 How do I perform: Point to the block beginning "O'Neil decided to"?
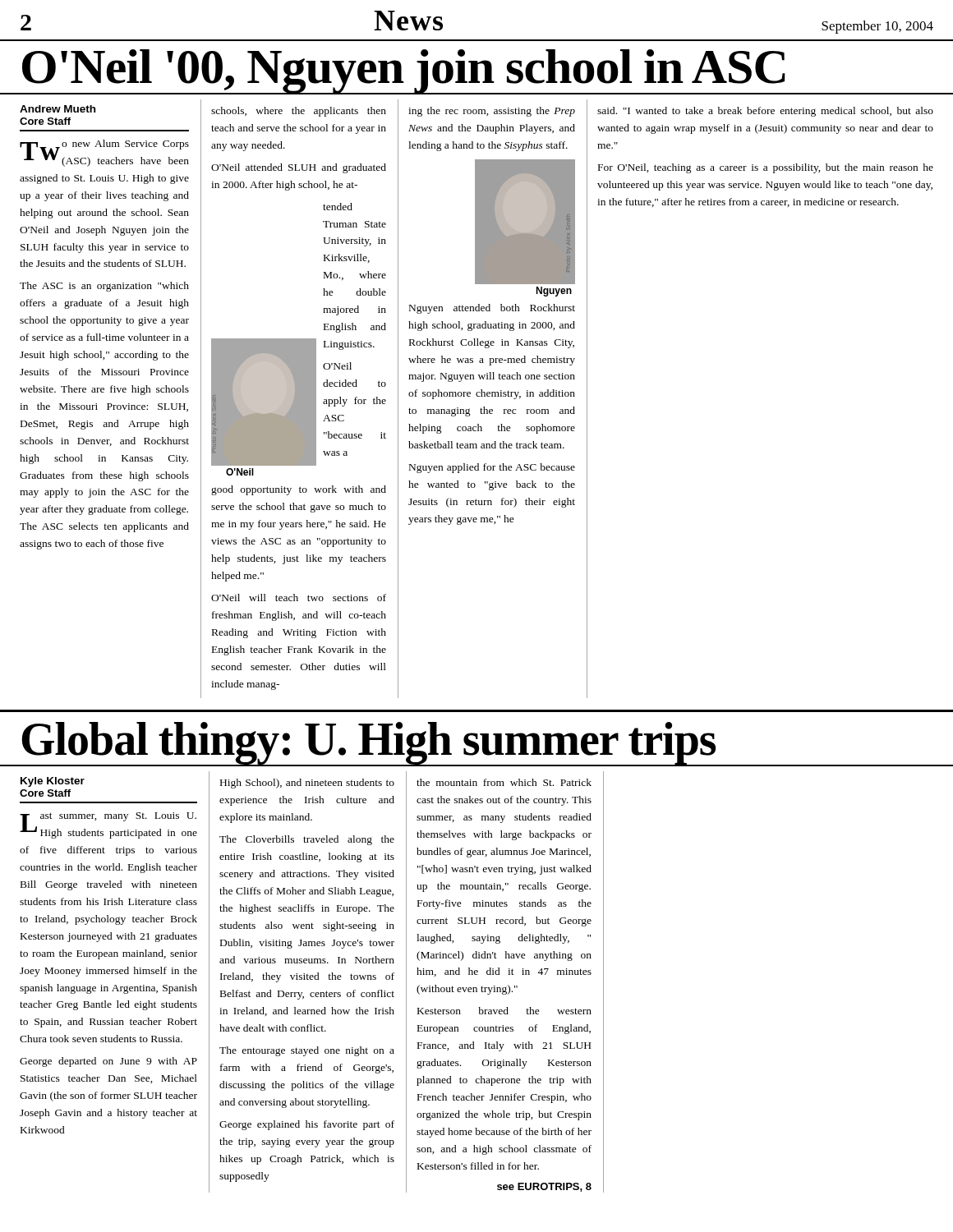click(x=355, y=409)
